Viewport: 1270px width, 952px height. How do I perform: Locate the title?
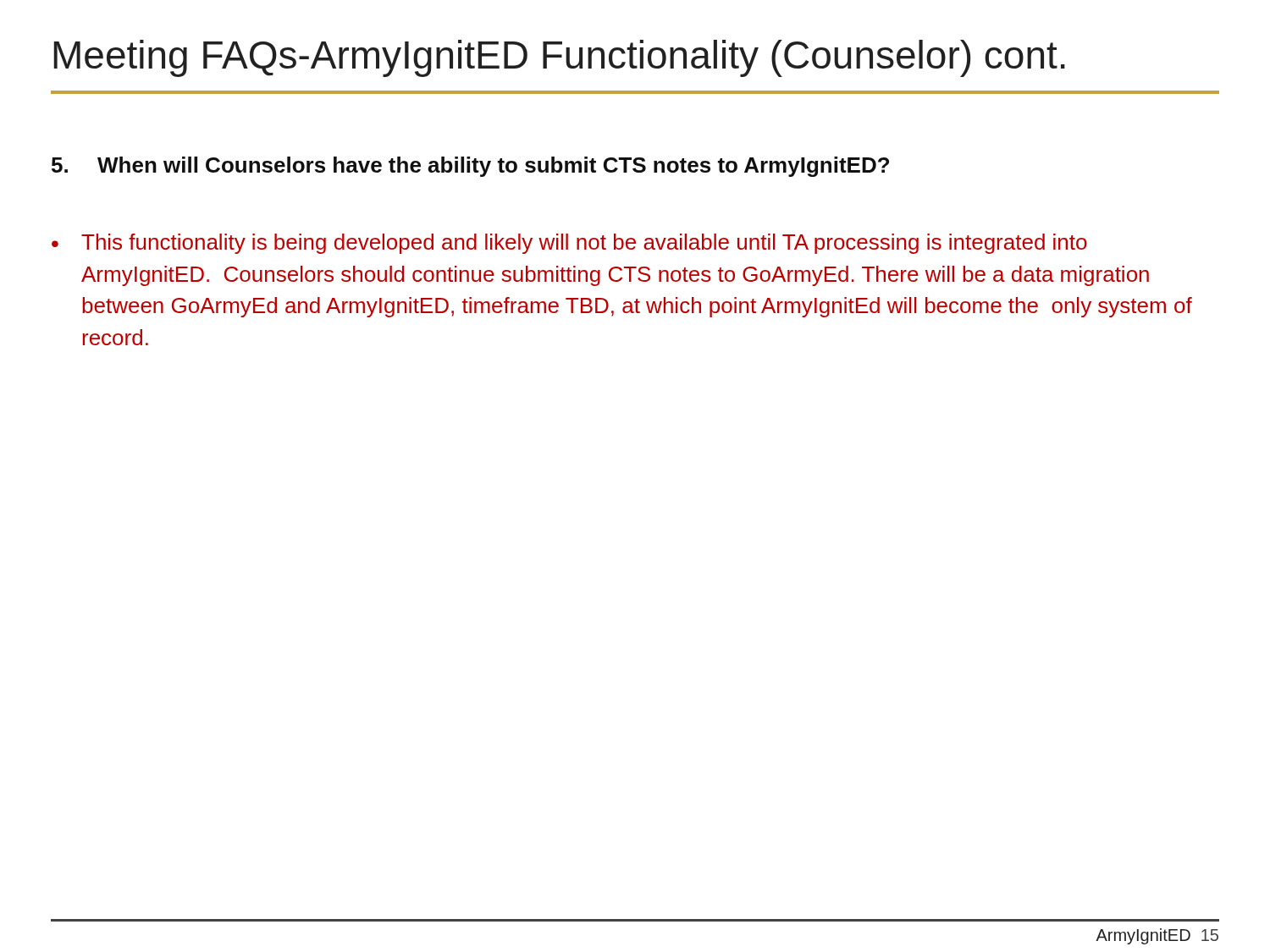tap(635, 63)
